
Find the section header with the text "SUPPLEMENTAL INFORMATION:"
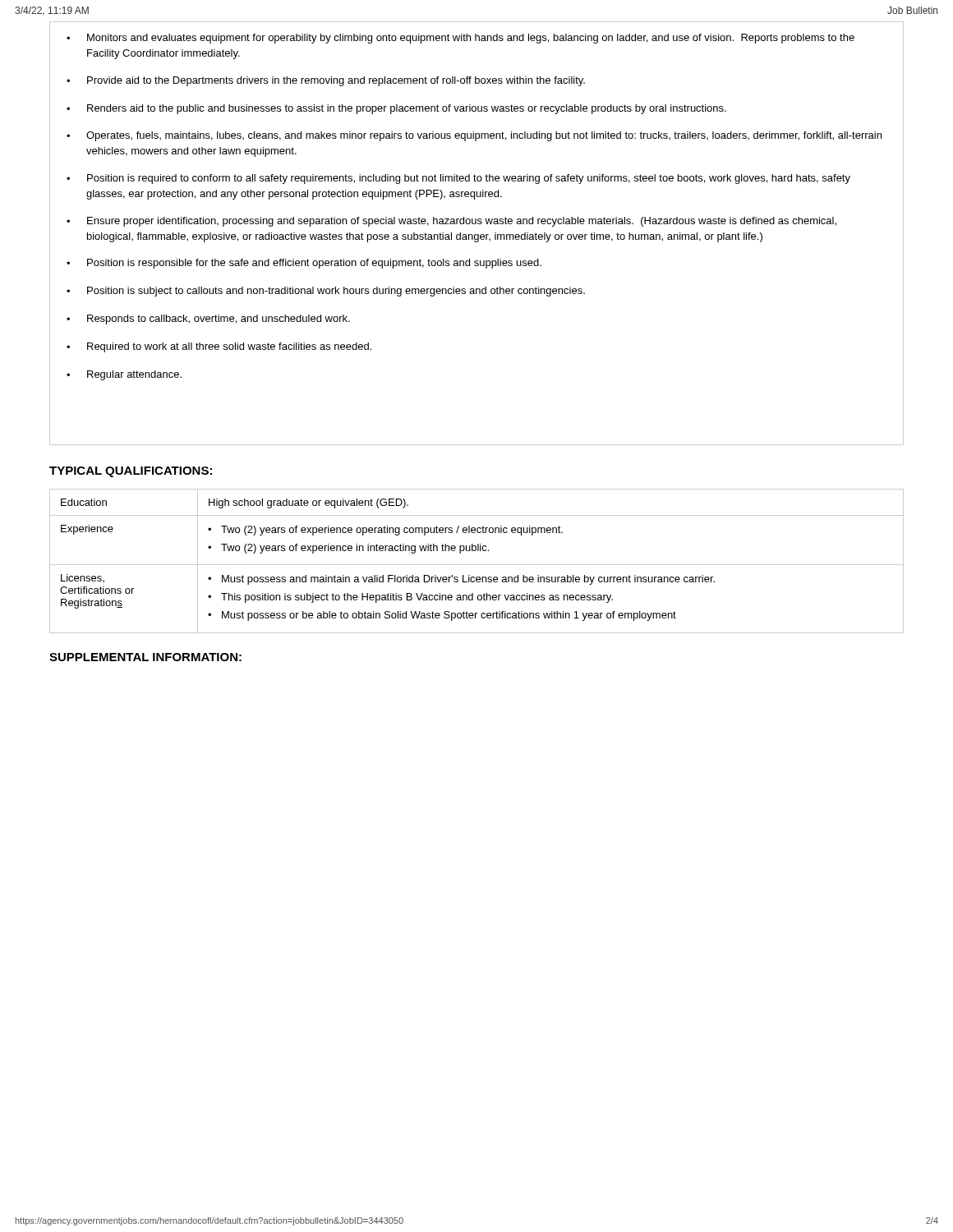(146, 657)
